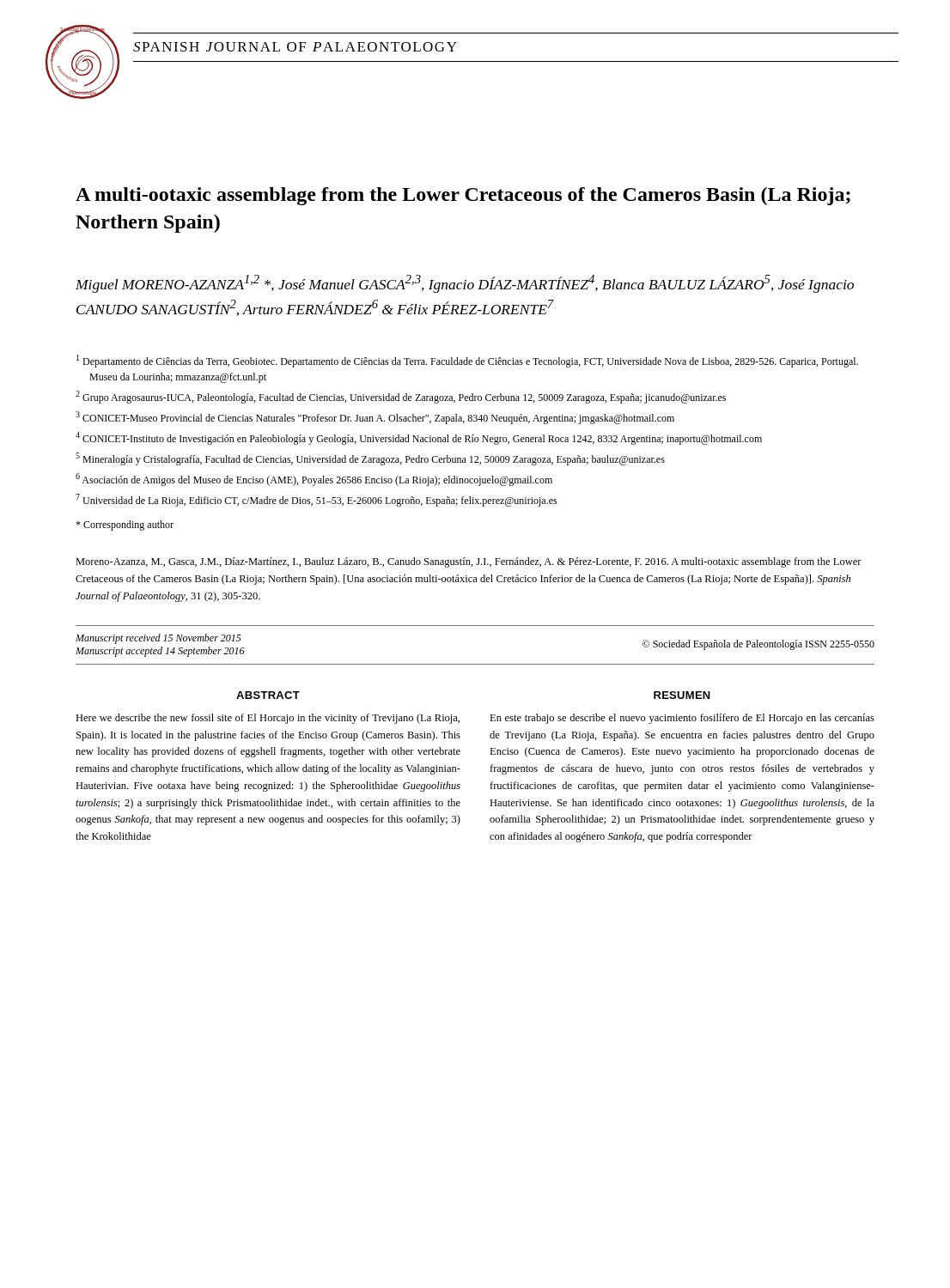The image size is (950, 1288).
Task: Locate the footnote that says "Corresponding author"
Action: pos(125,525)
